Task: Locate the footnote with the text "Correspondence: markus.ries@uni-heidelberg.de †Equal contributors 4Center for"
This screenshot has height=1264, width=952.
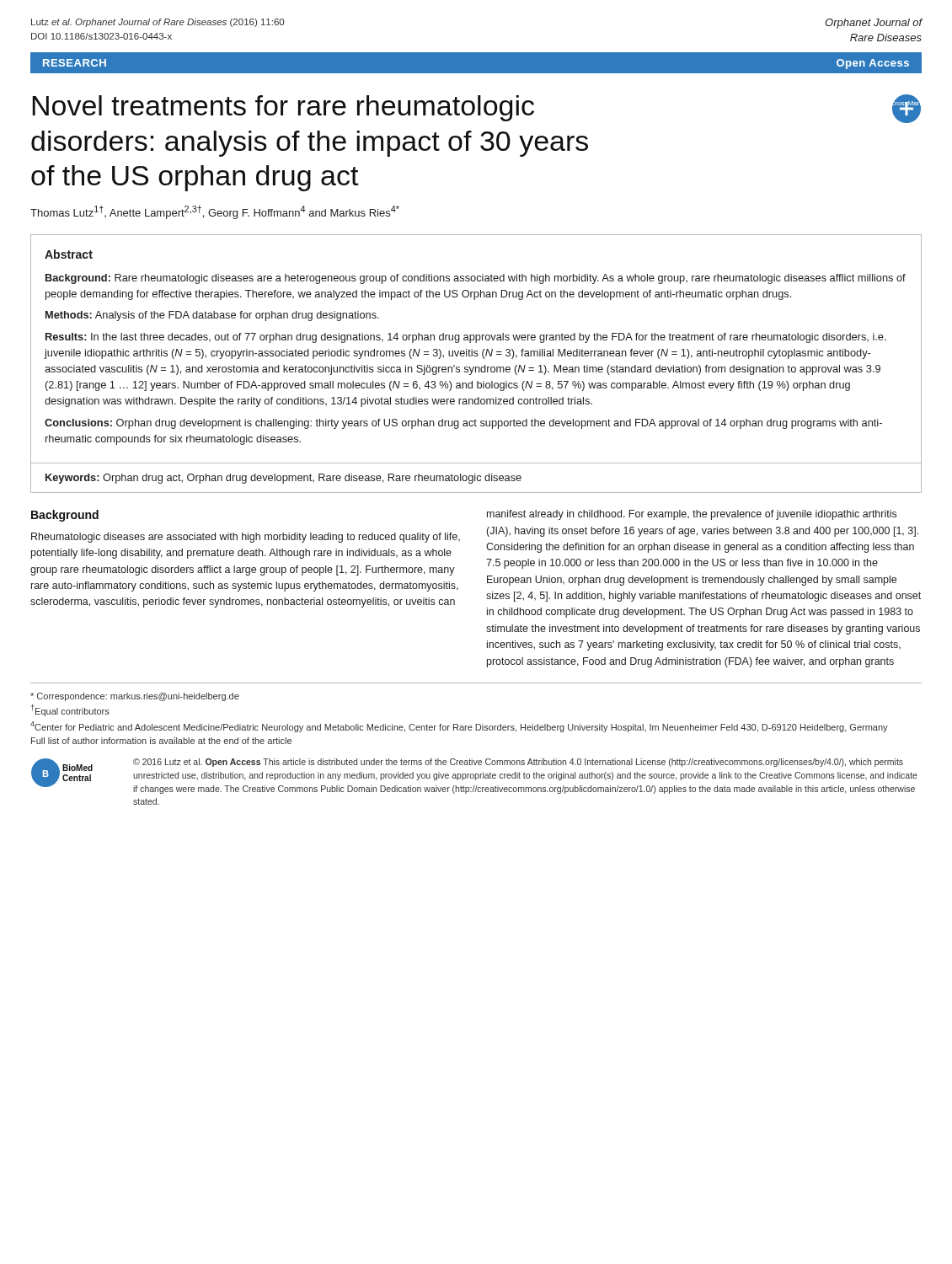Action: pyautogui.click(x=459, y=718)
